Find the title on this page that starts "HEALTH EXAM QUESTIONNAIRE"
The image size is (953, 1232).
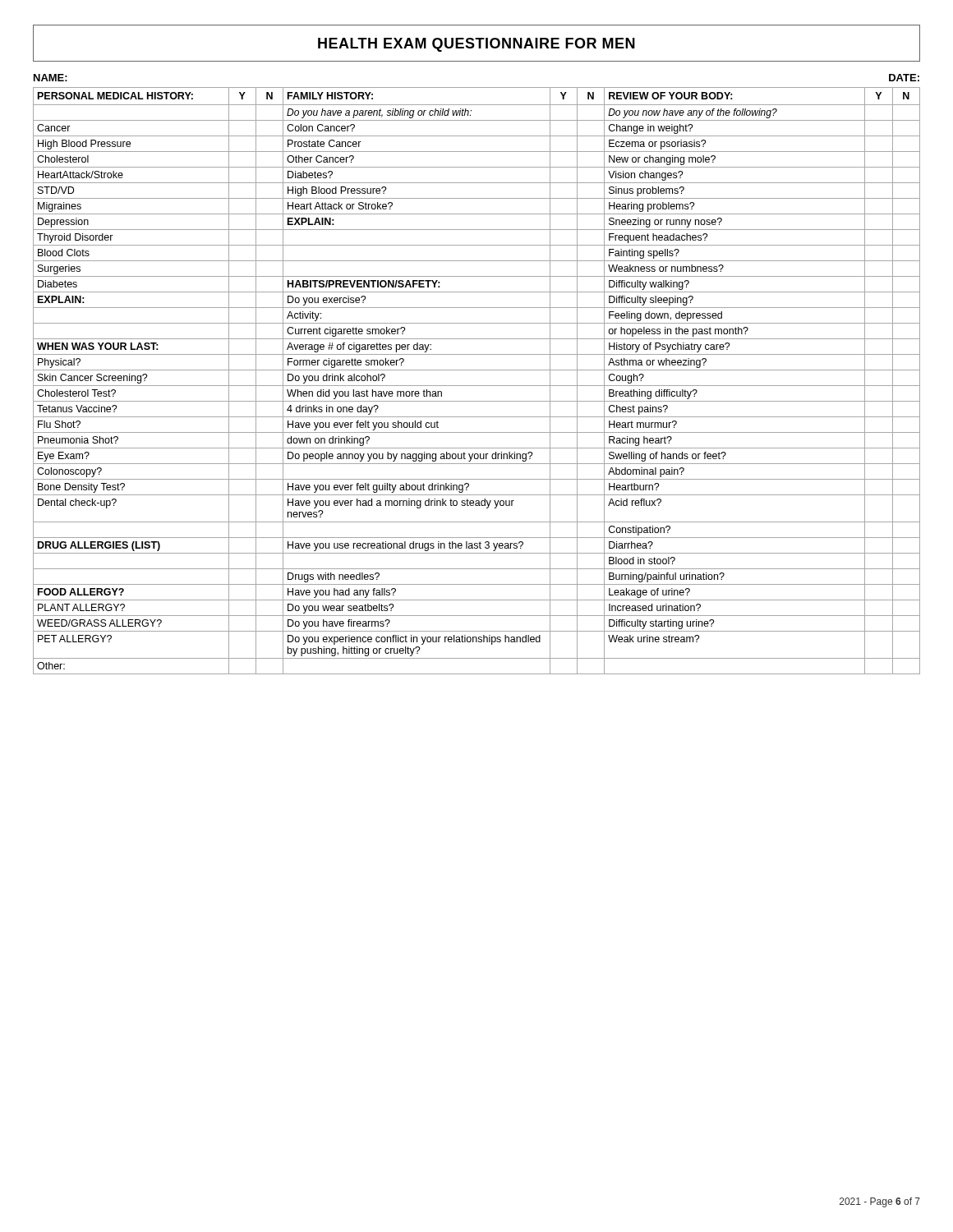(476, 44)
